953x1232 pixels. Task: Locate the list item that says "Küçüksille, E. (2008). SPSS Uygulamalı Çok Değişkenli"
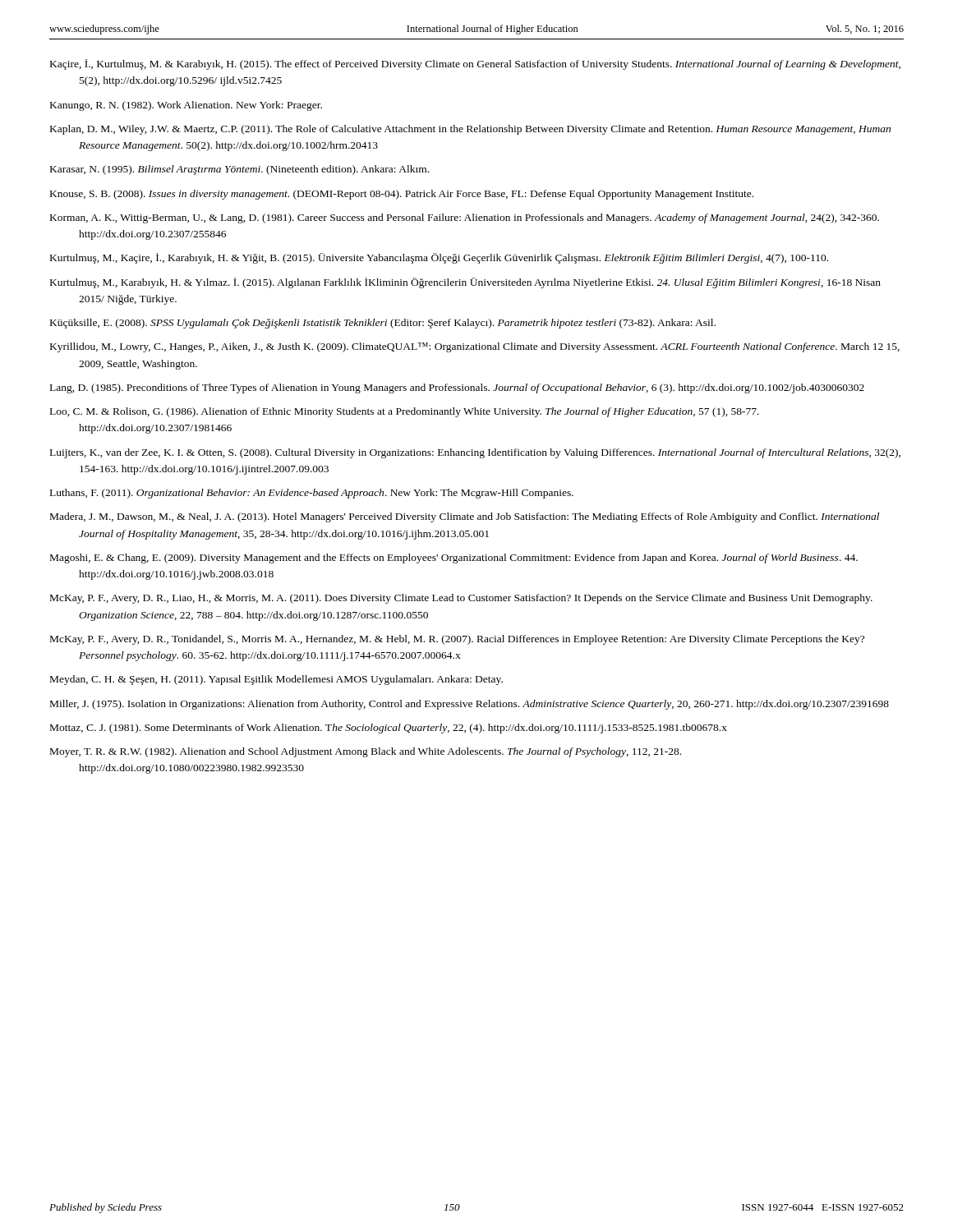383,322
